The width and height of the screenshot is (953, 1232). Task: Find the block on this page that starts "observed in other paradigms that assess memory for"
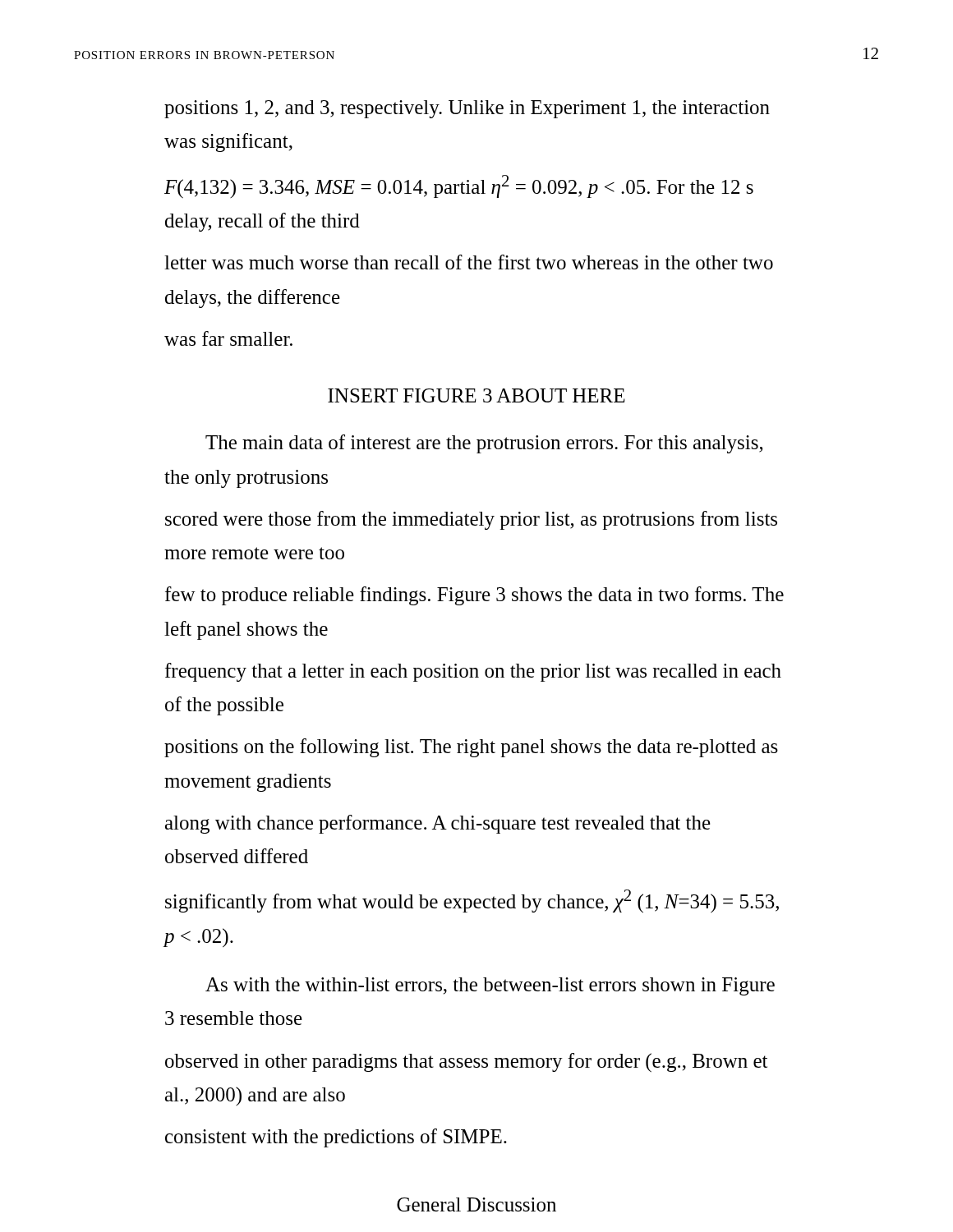coord(466,1077)
